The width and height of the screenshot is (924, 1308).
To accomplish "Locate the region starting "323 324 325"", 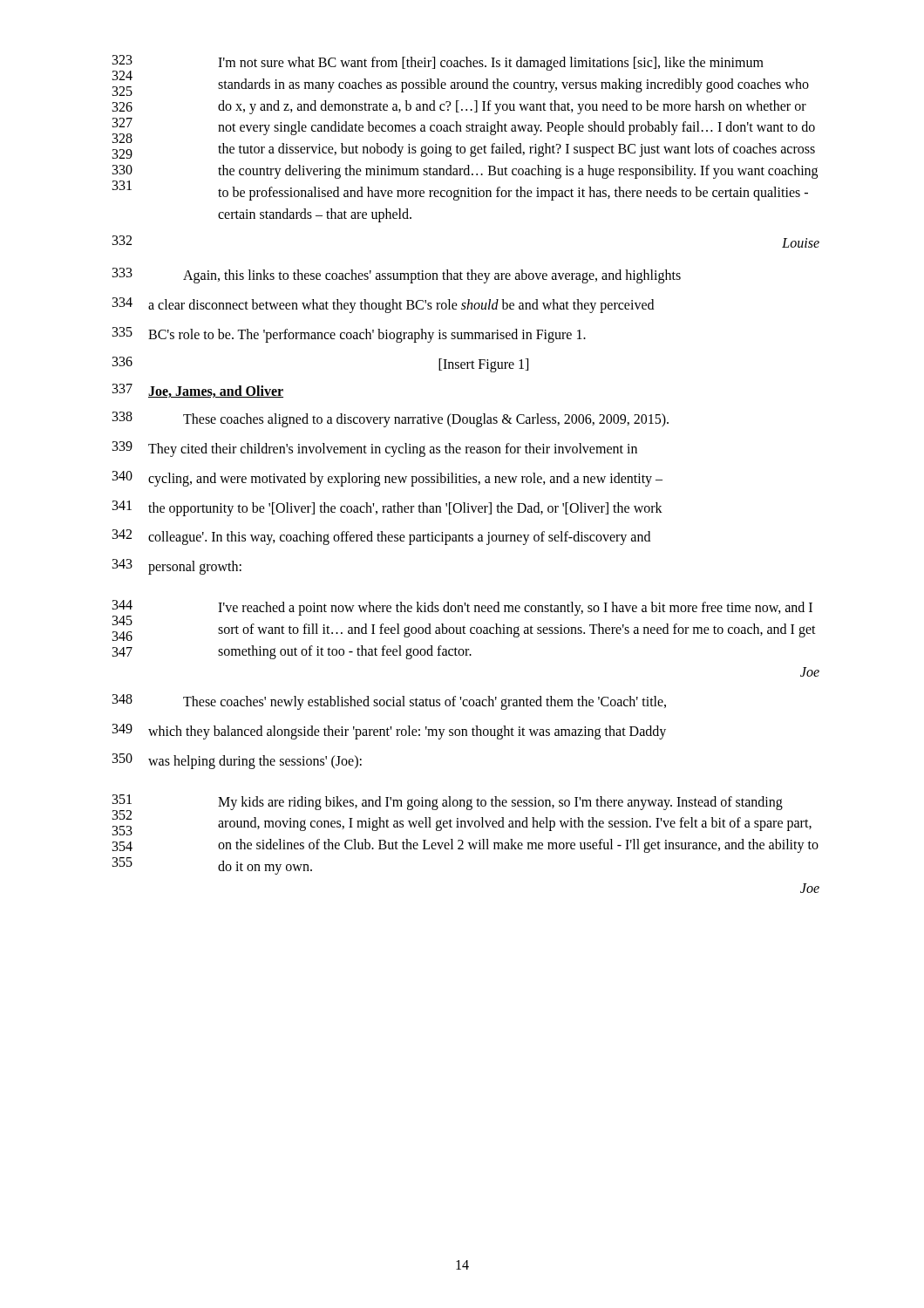I will (462, 139).
